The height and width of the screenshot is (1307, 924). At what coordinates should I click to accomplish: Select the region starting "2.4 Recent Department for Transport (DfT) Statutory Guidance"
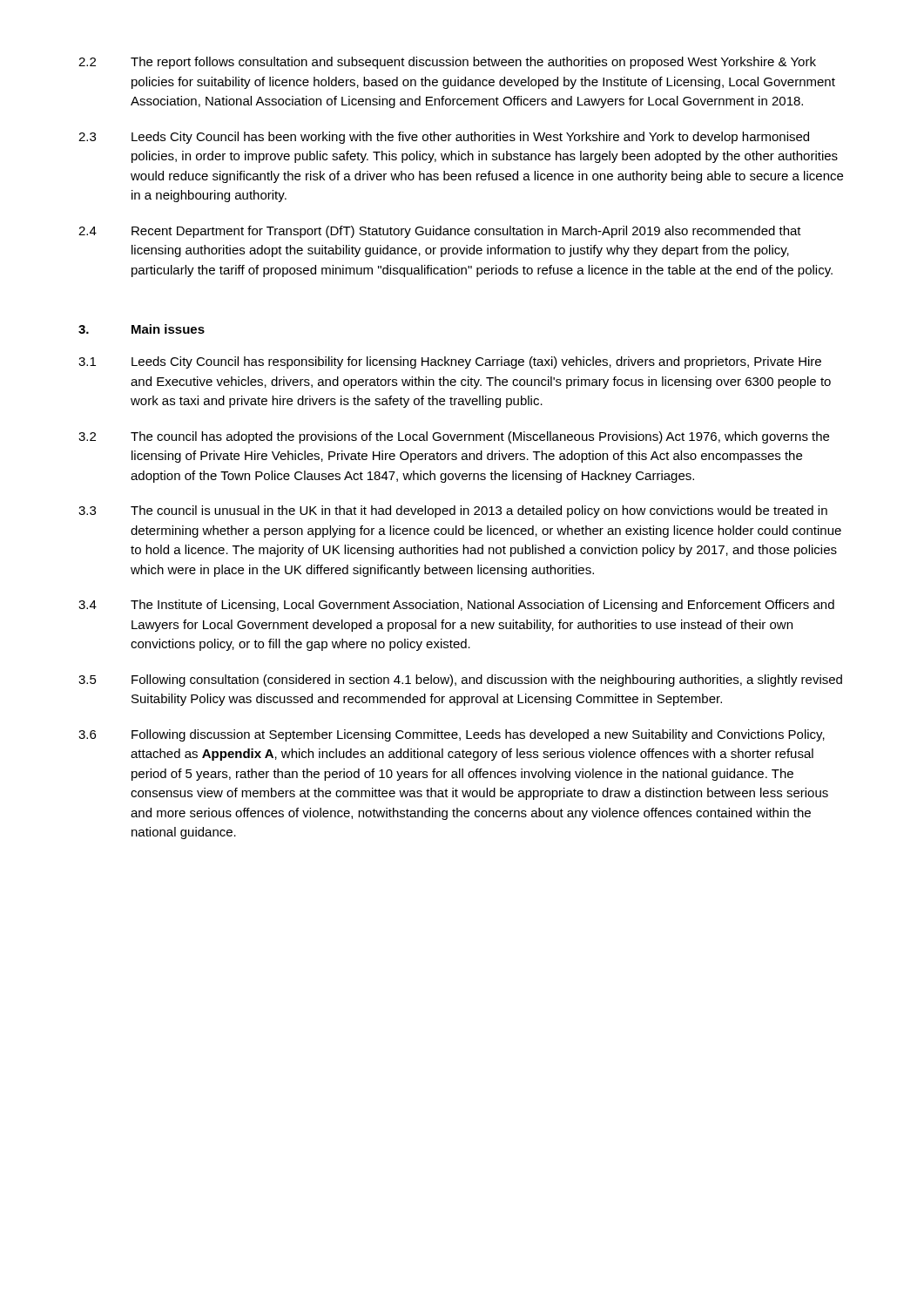[x=462, y=250]
